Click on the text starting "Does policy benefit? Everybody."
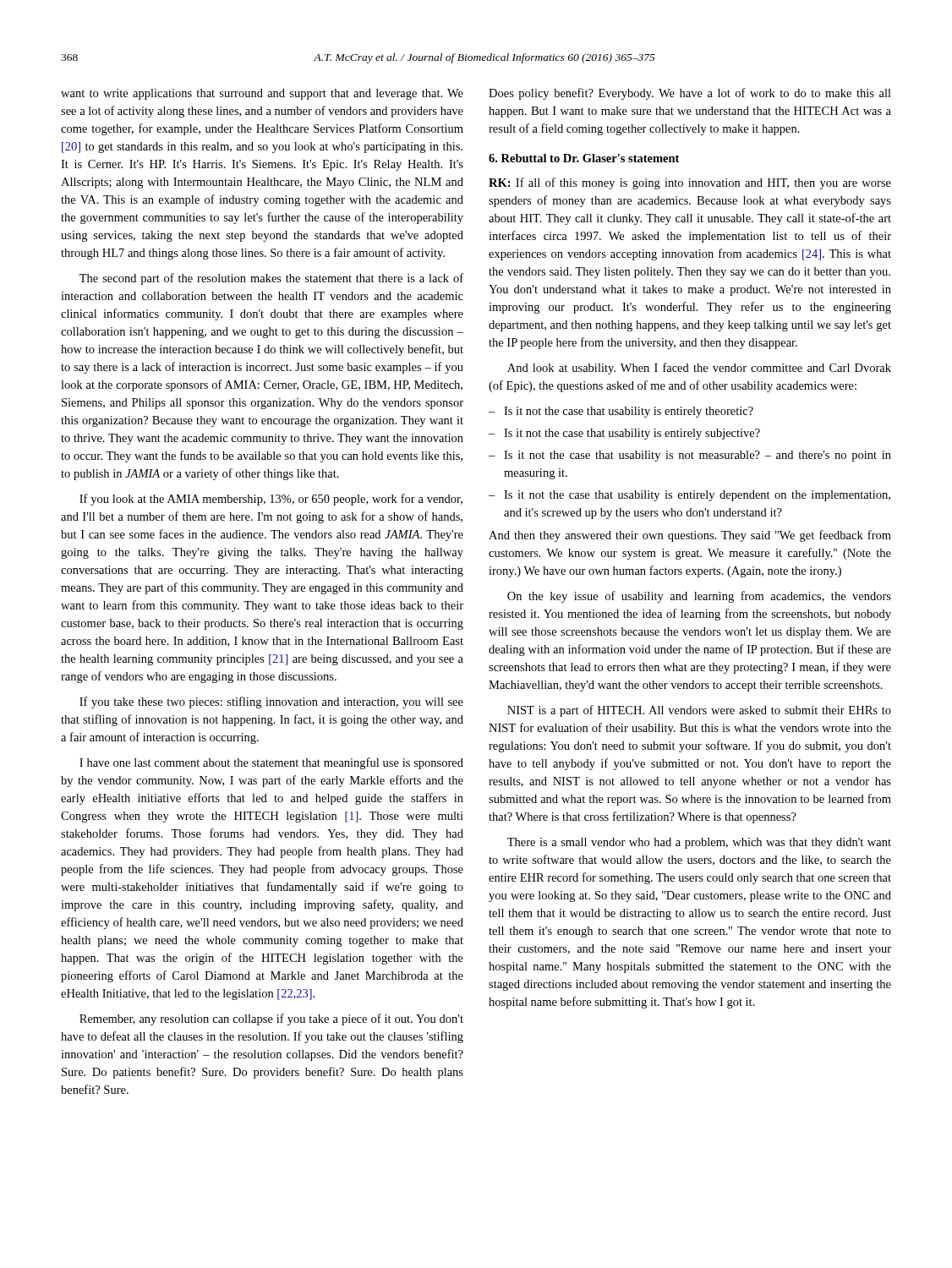The width and height of the screenshot is (952, 1268). (690, 110)
